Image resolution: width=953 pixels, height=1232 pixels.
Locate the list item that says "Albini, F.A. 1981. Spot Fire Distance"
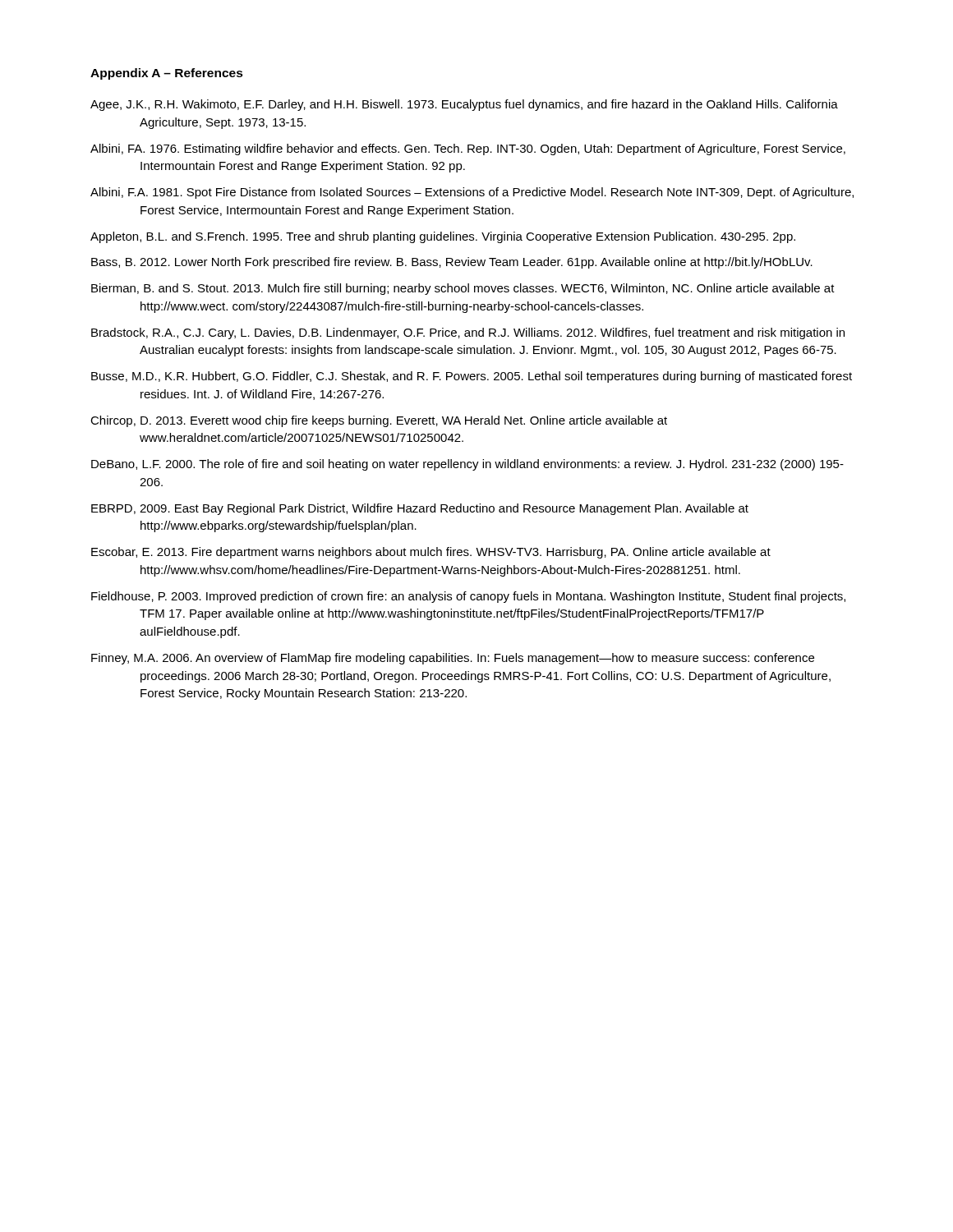click(473, 201)
